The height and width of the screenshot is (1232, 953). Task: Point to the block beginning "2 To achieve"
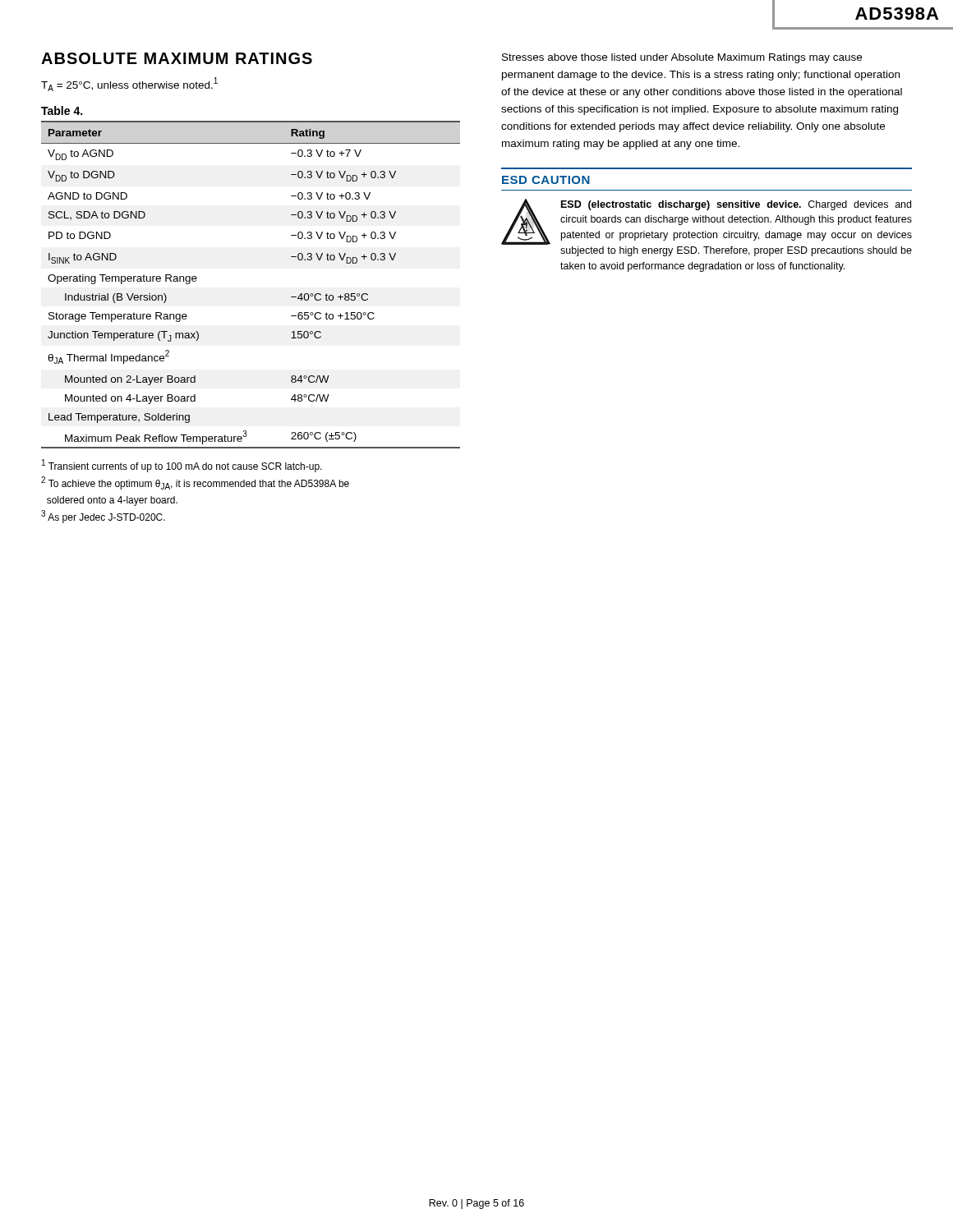[195, 491]
